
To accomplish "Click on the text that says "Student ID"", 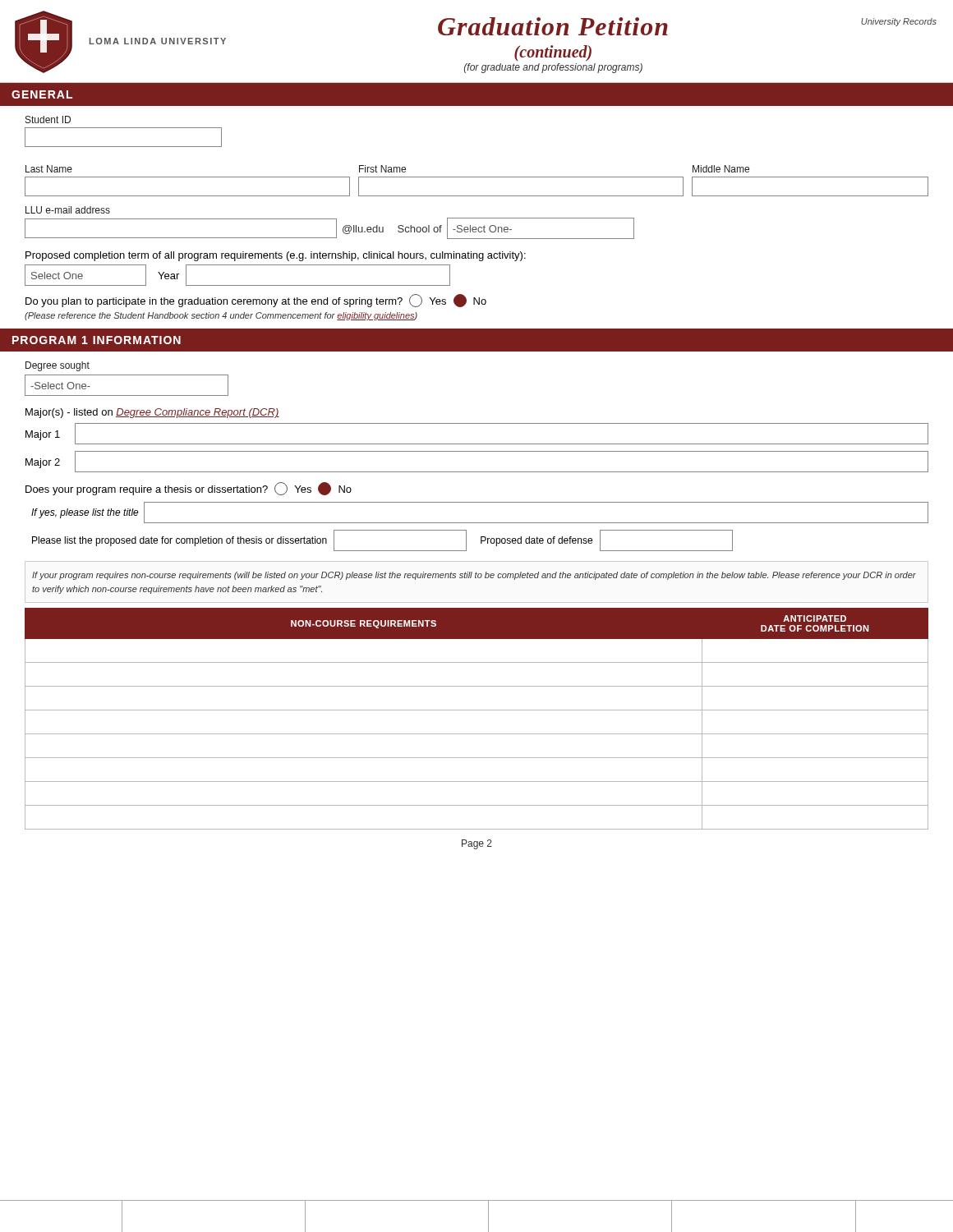I will point(48,120).
